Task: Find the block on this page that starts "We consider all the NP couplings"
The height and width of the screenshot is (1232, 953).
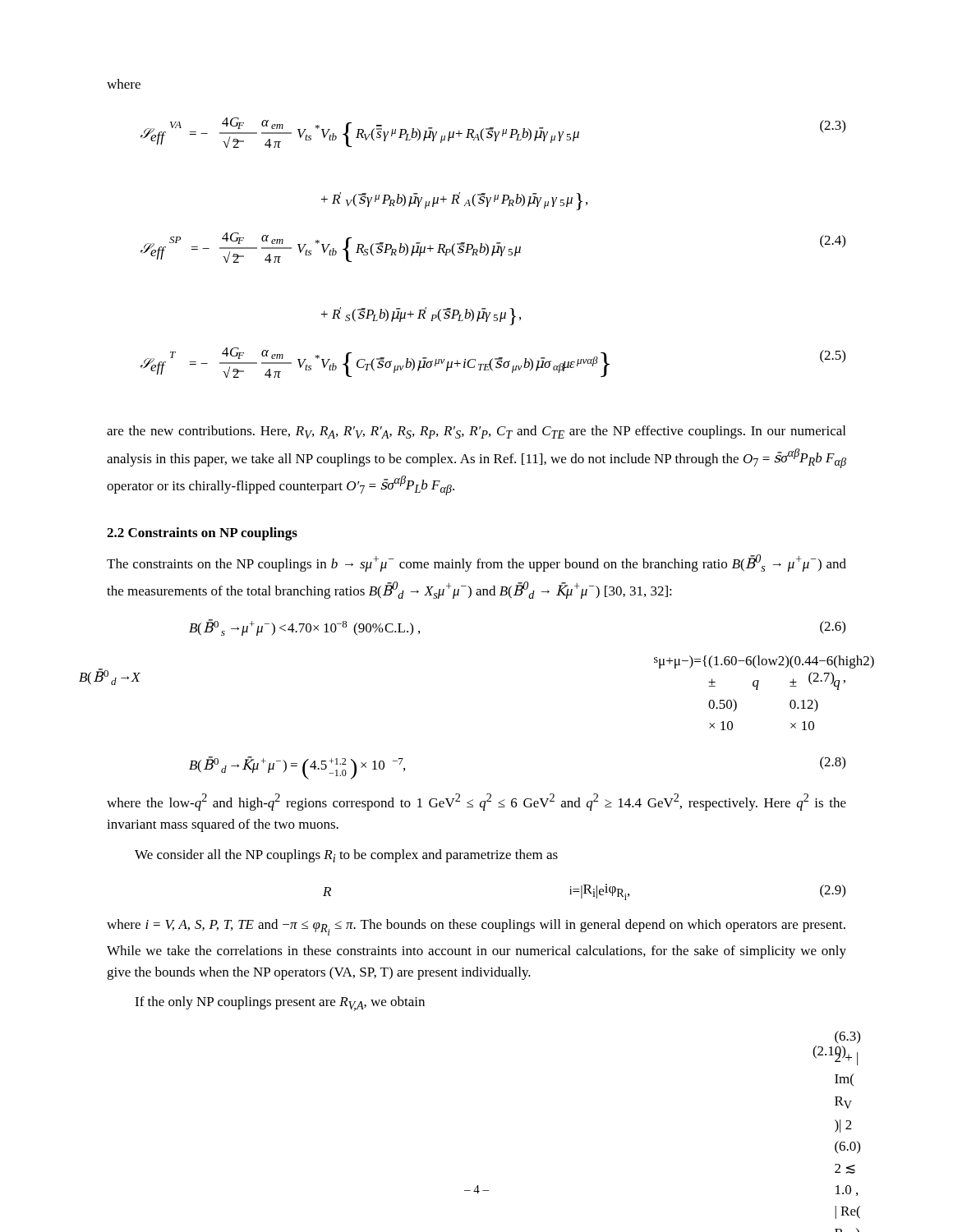Action: click(x=346, y=856)
